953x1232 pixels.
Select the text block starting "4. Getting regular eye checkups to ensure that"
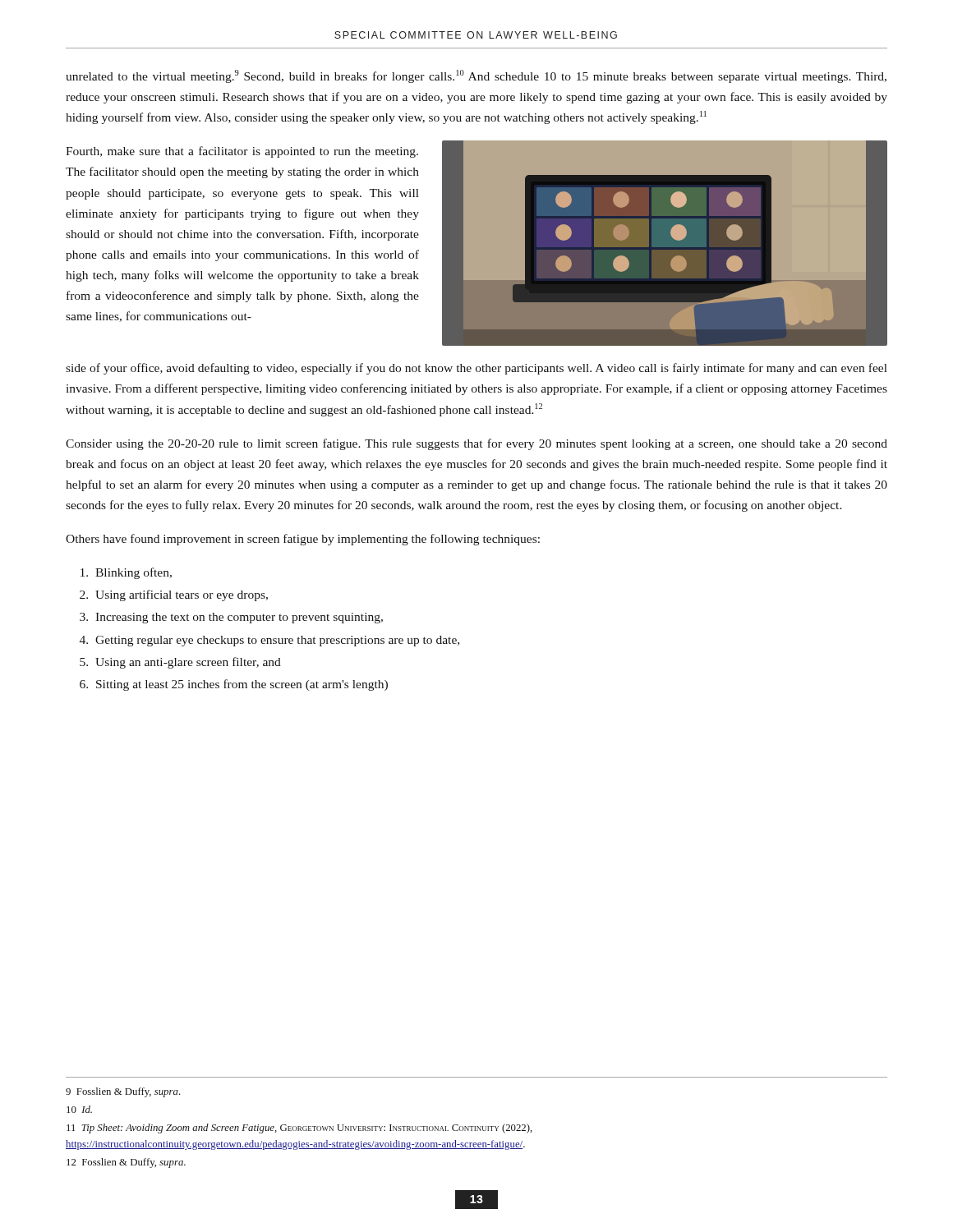pyautogui.click(x=263, y=639)
